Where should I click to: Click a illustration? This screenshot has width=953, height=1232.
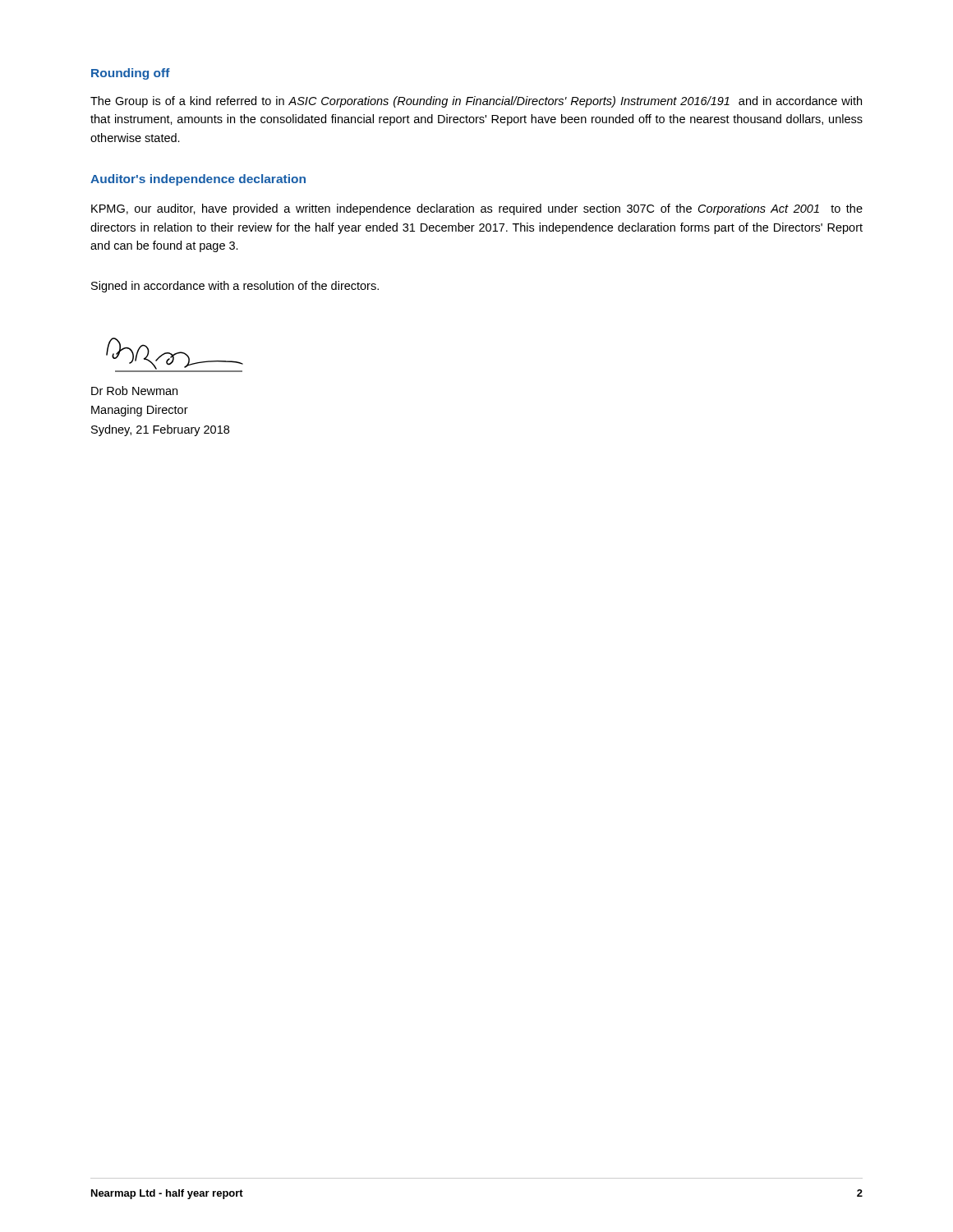coord(476,346)
